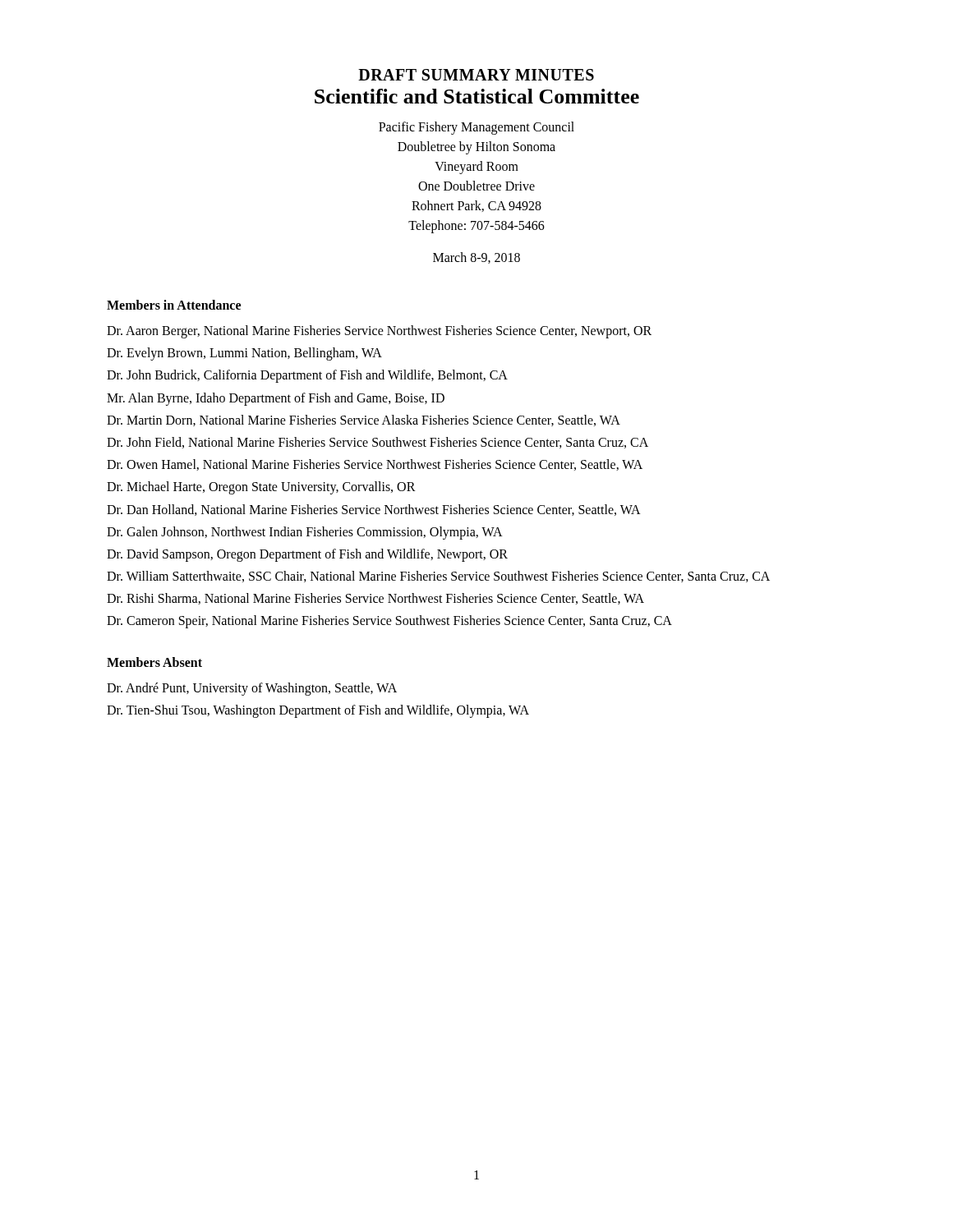The width and height of the screenshot is (953, 1232).
Task: Find the passage starting "Dr. Martin Dorn, National Marine Fisheries"
Action: [363, 420]
